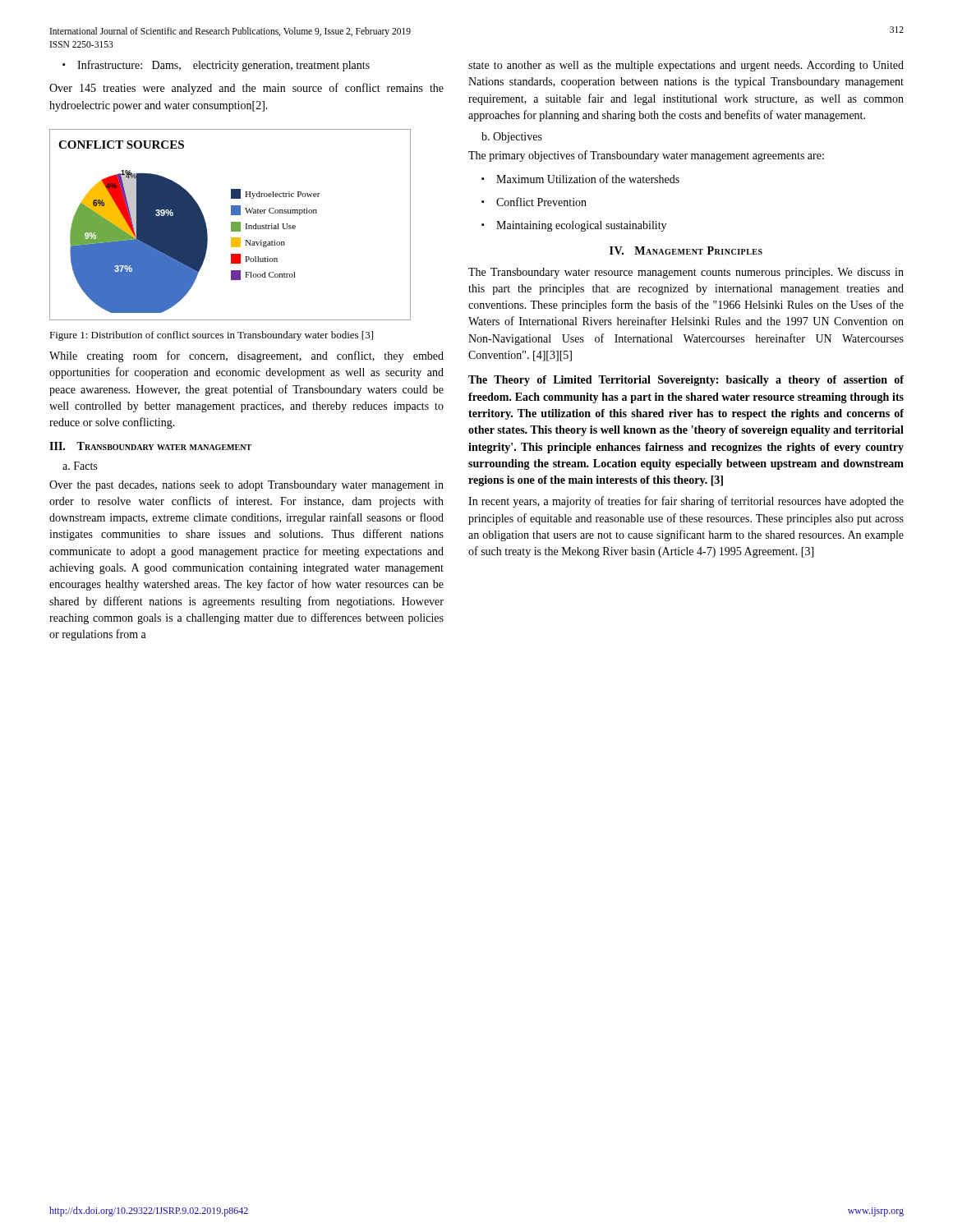Locate the text that reads "a. Facts"
Image resolution: width=953 pixels, height=1232 pixels.
pos(80,466)
